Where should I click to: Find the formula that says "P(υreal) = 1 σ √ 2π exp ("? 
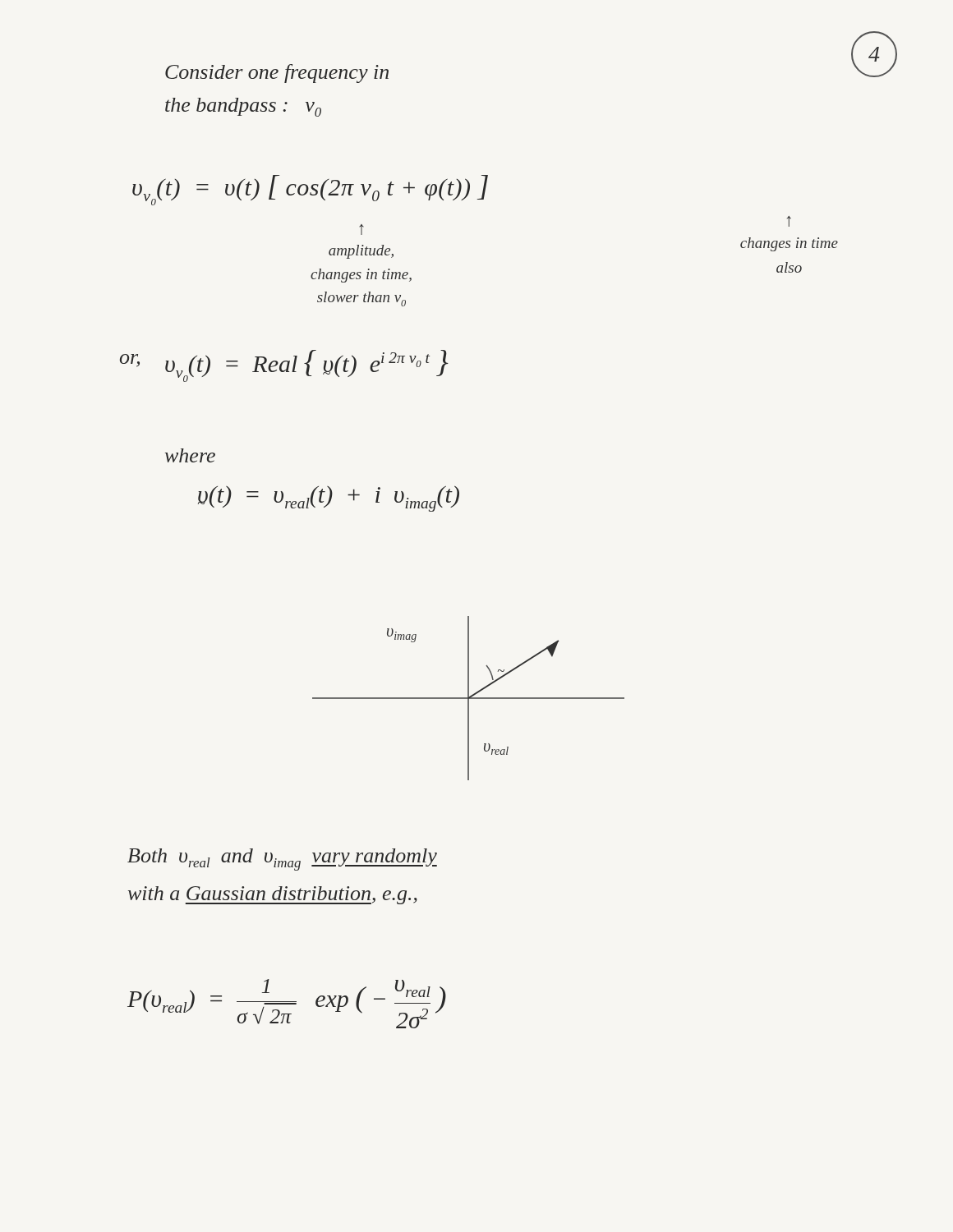(287, 1002)
